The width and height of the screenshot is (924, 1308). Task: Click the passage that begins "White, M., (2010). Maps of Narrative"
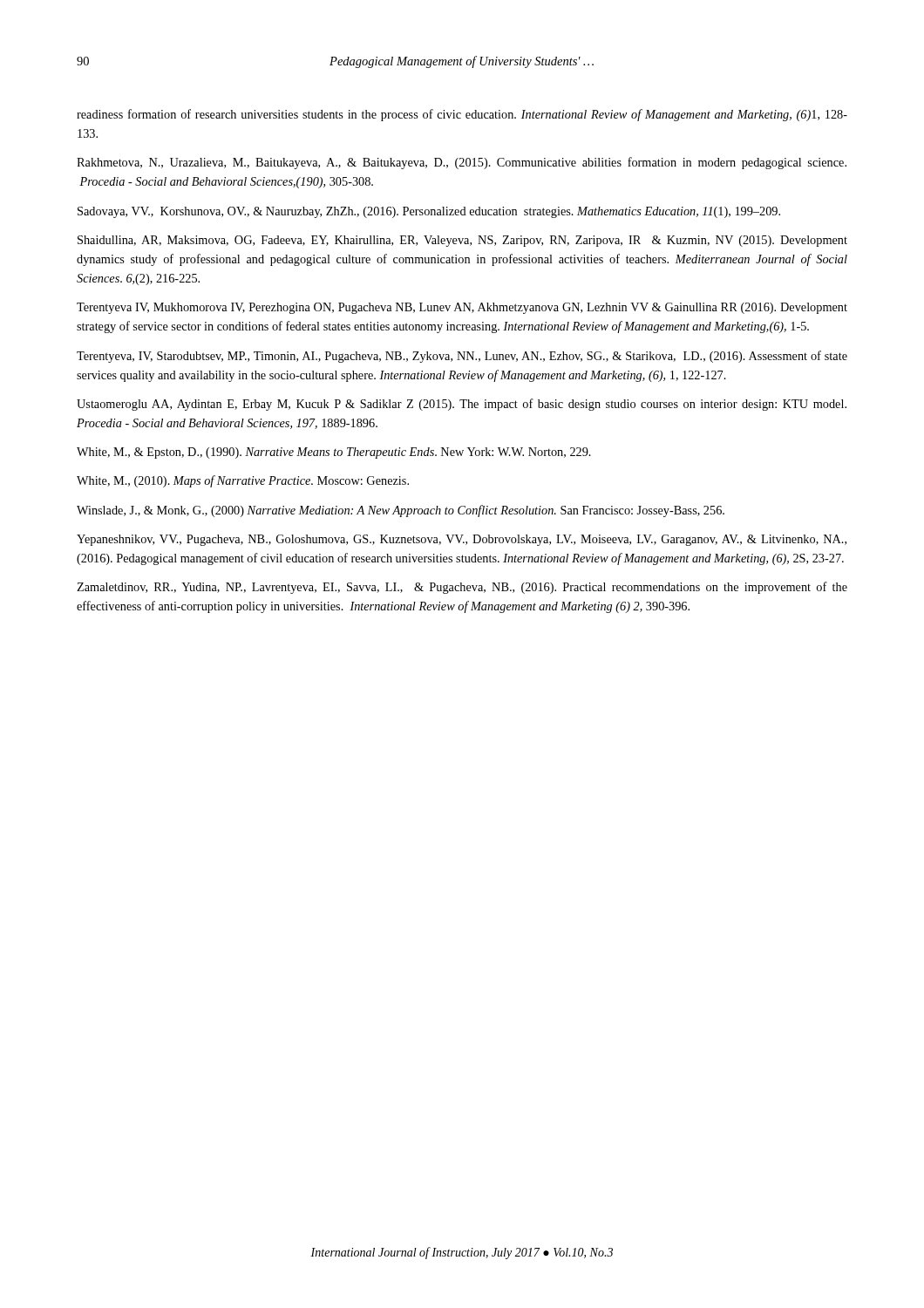pos(243,481)
